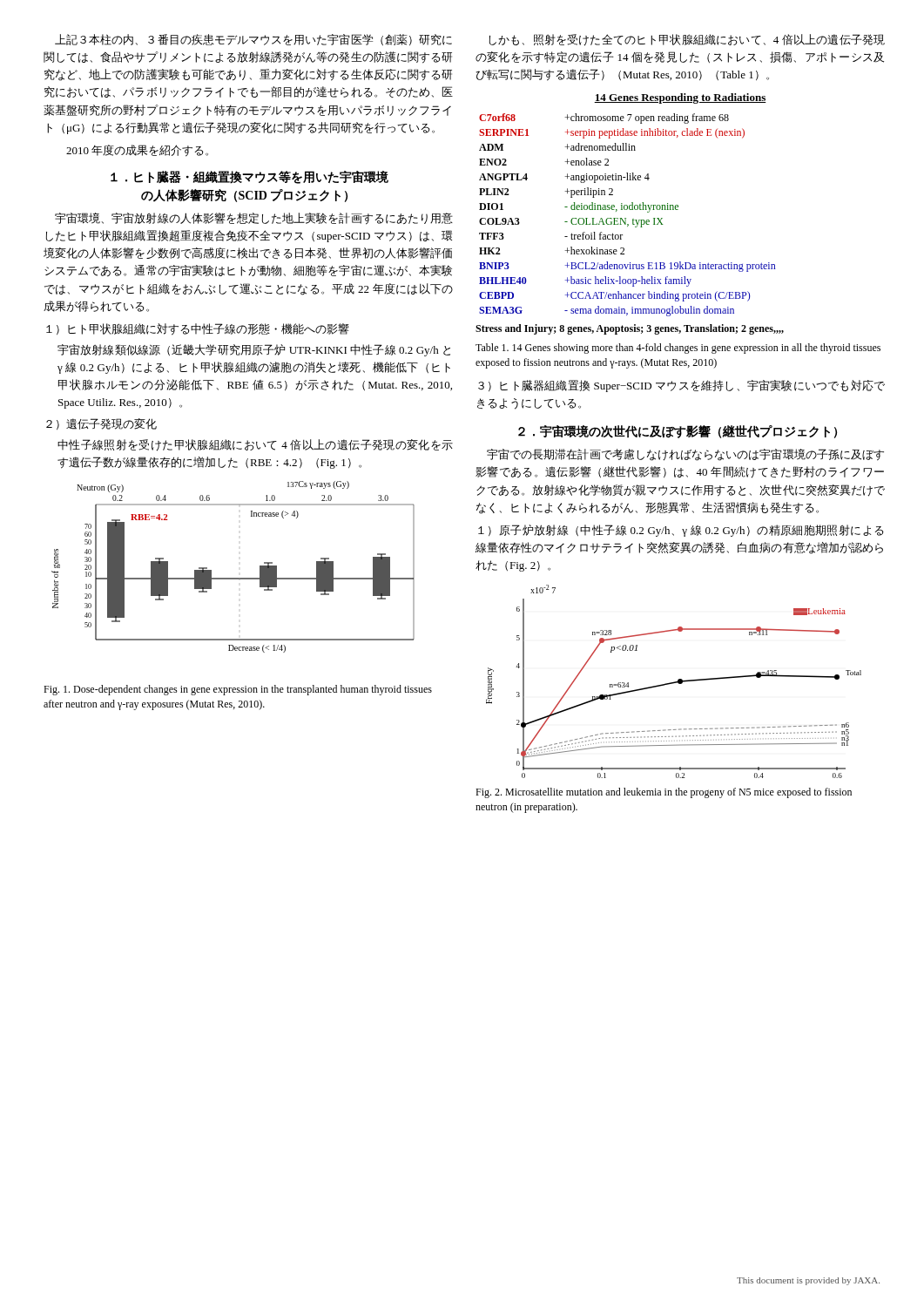Point to the region starting "１．ヒト臓器・組織置換マウス等を用いた宇宙環境の人体影響研究（SCID プロジェクト）"
924x1307 pixels.
248,187
